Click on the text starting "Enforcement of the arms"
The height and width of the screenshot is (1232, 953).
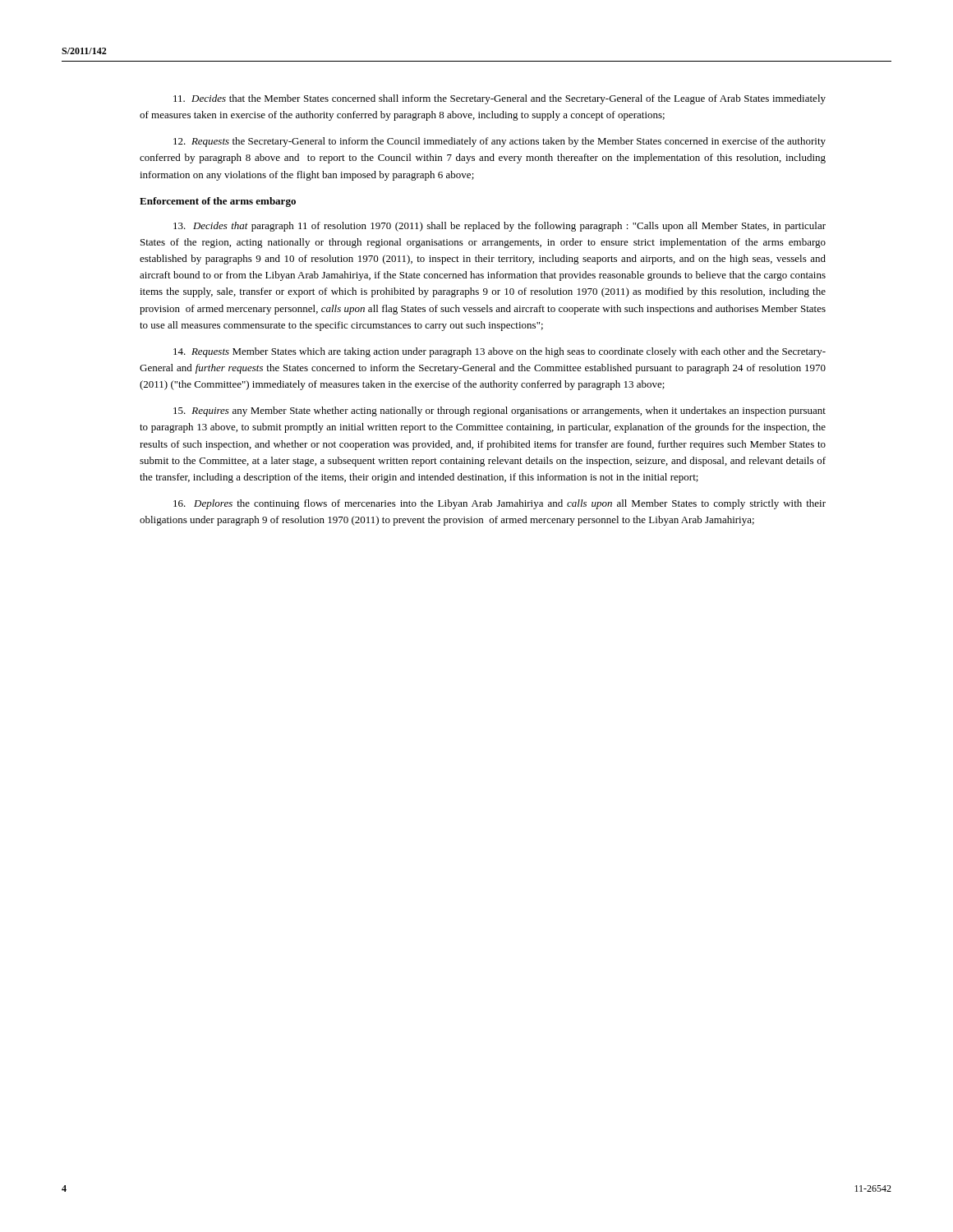point(218,201)
